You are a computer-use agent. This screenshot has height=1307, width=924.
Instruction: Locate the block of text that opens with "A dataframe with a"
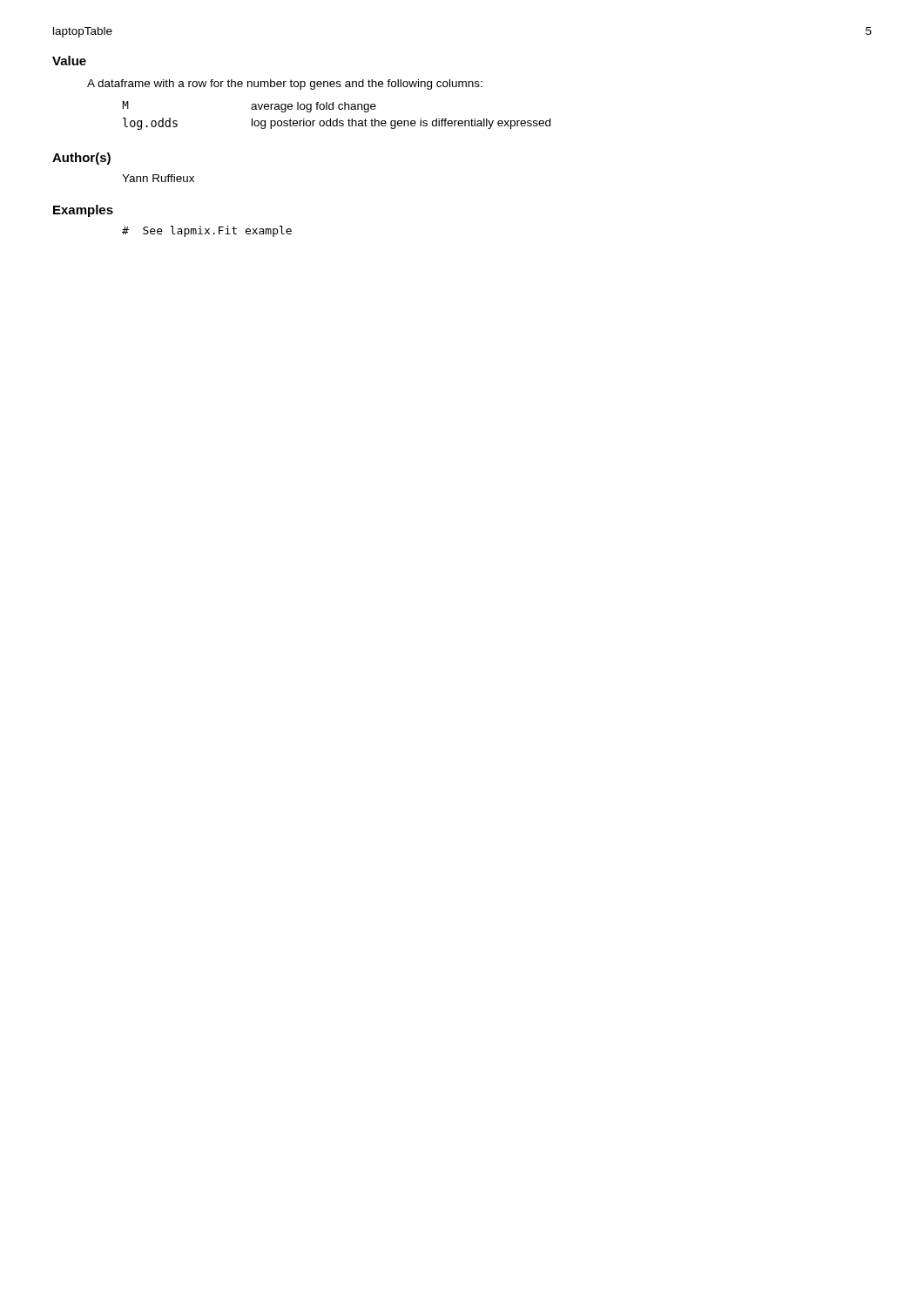pos(285,83)
